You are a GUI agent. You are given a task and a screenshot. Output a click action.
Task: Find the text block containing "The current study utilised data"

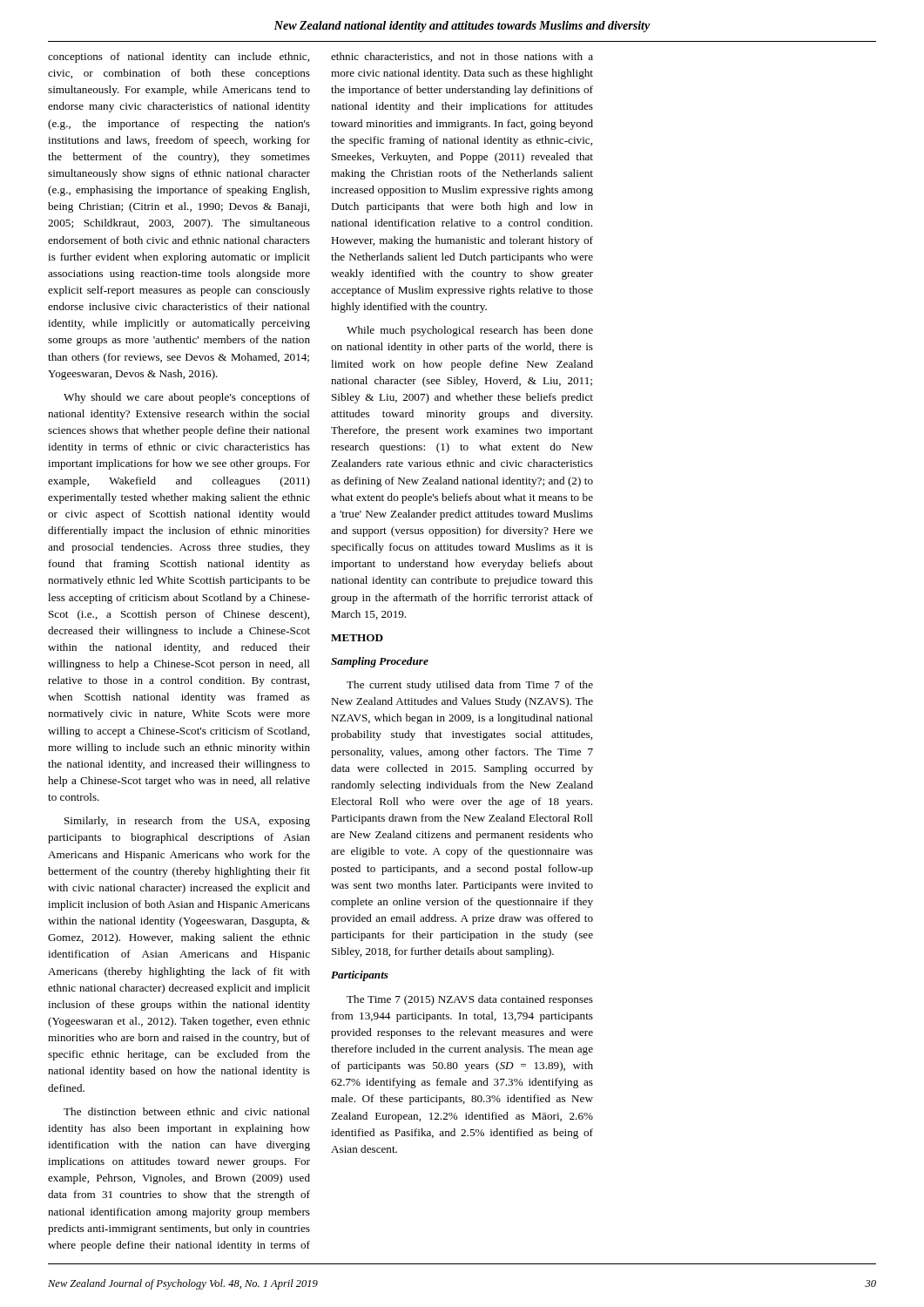(462, 818)
